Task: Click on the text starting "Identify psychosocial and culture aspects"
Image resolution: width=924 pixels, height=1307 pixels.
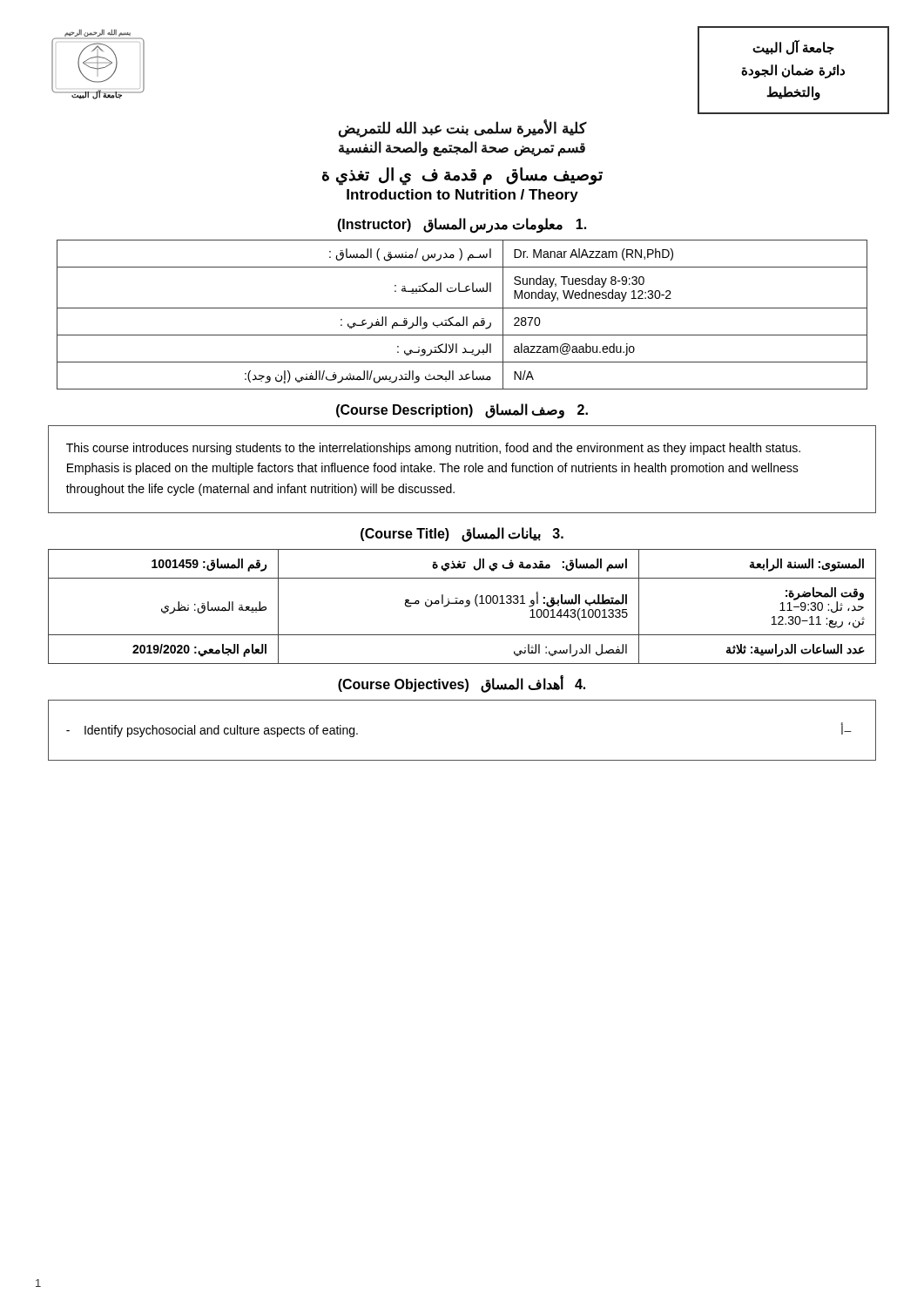Action: (462, 730)
